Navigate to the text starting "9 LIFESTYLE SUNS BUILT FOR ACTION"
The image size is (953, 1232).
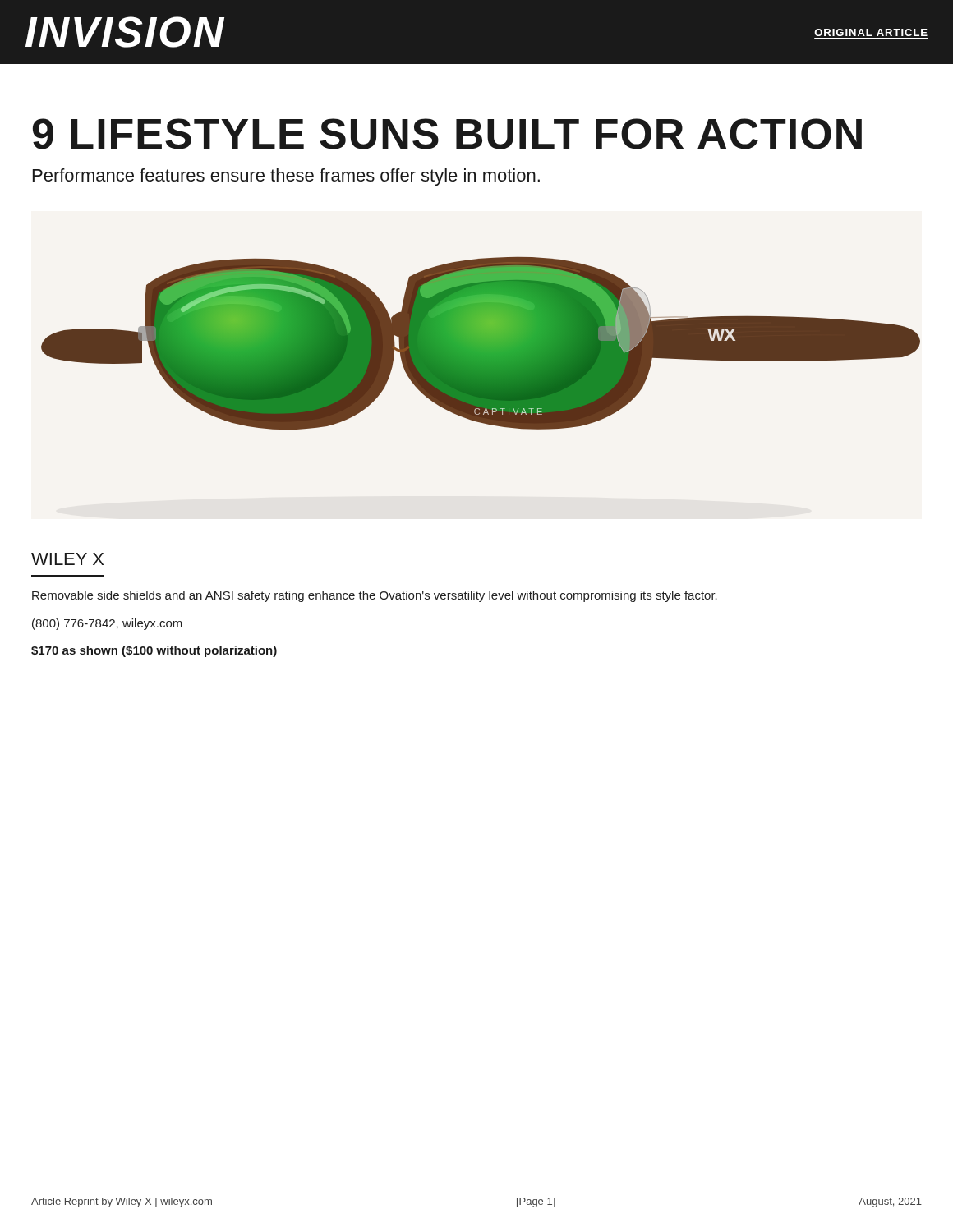448,134
